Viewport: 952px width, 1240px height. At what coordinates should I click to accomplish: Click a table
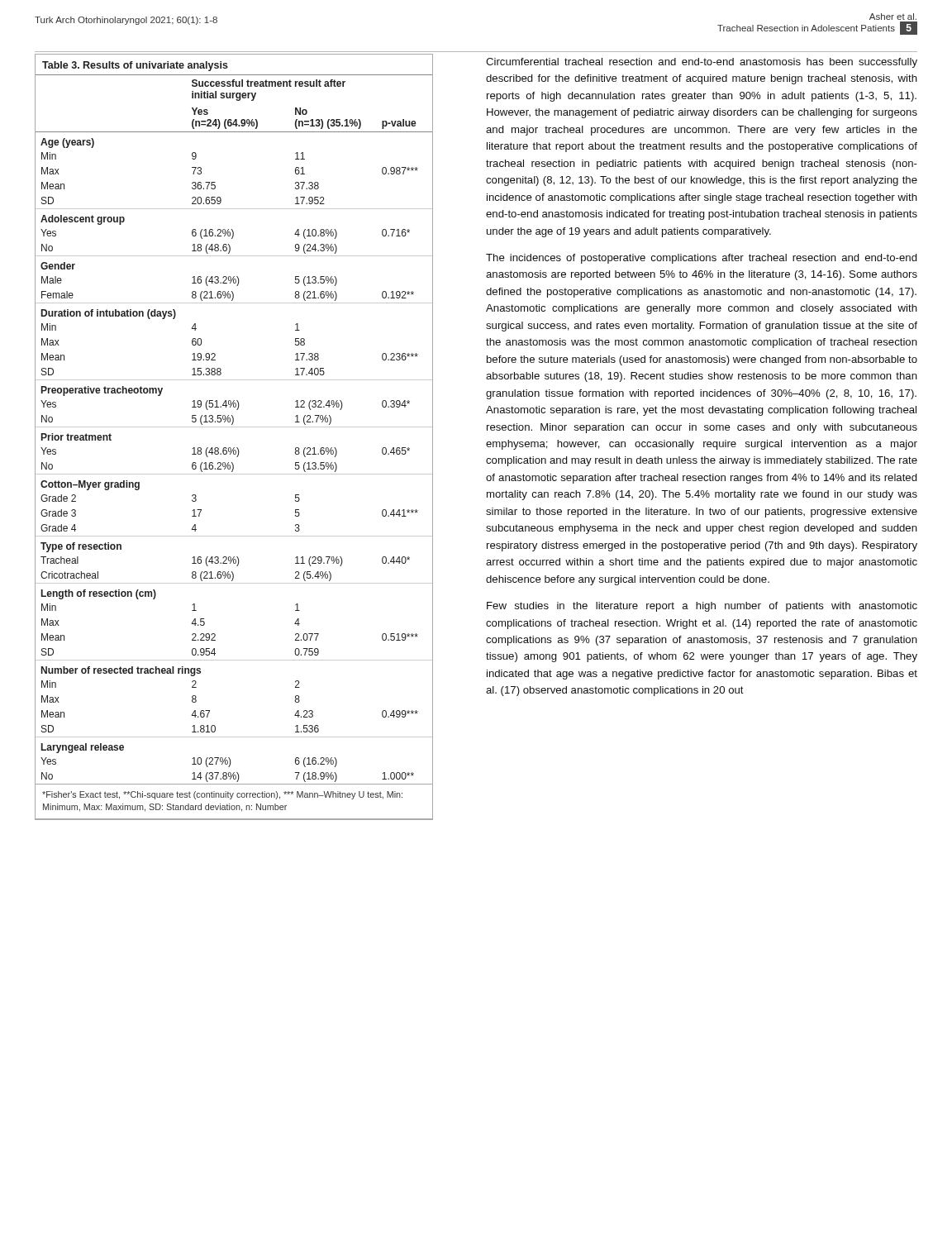pyautogui.click(x=234, y=437)
